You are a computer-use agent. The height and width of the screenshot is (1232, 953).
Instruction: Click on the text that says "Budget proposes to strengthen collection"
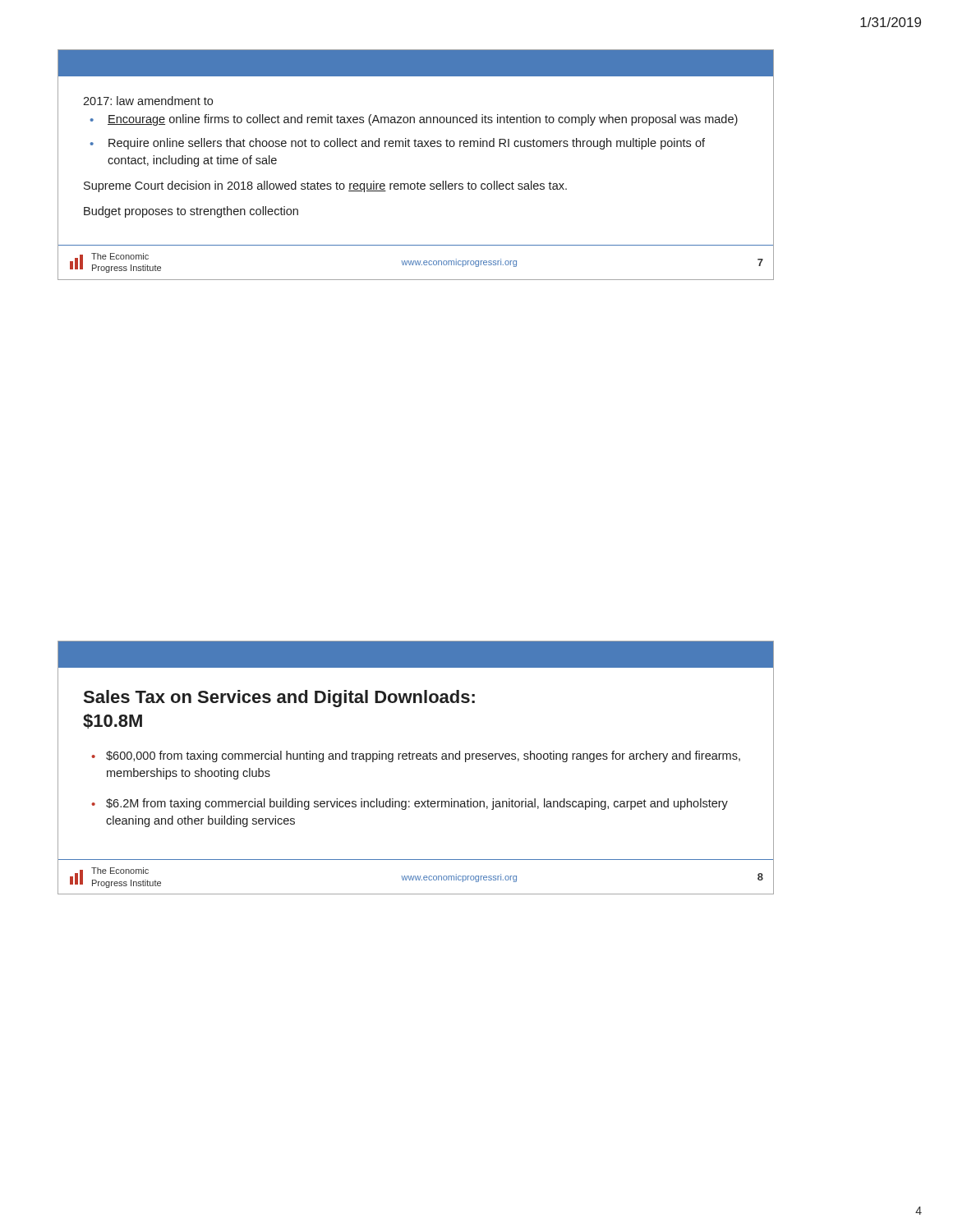coord(191,211)
